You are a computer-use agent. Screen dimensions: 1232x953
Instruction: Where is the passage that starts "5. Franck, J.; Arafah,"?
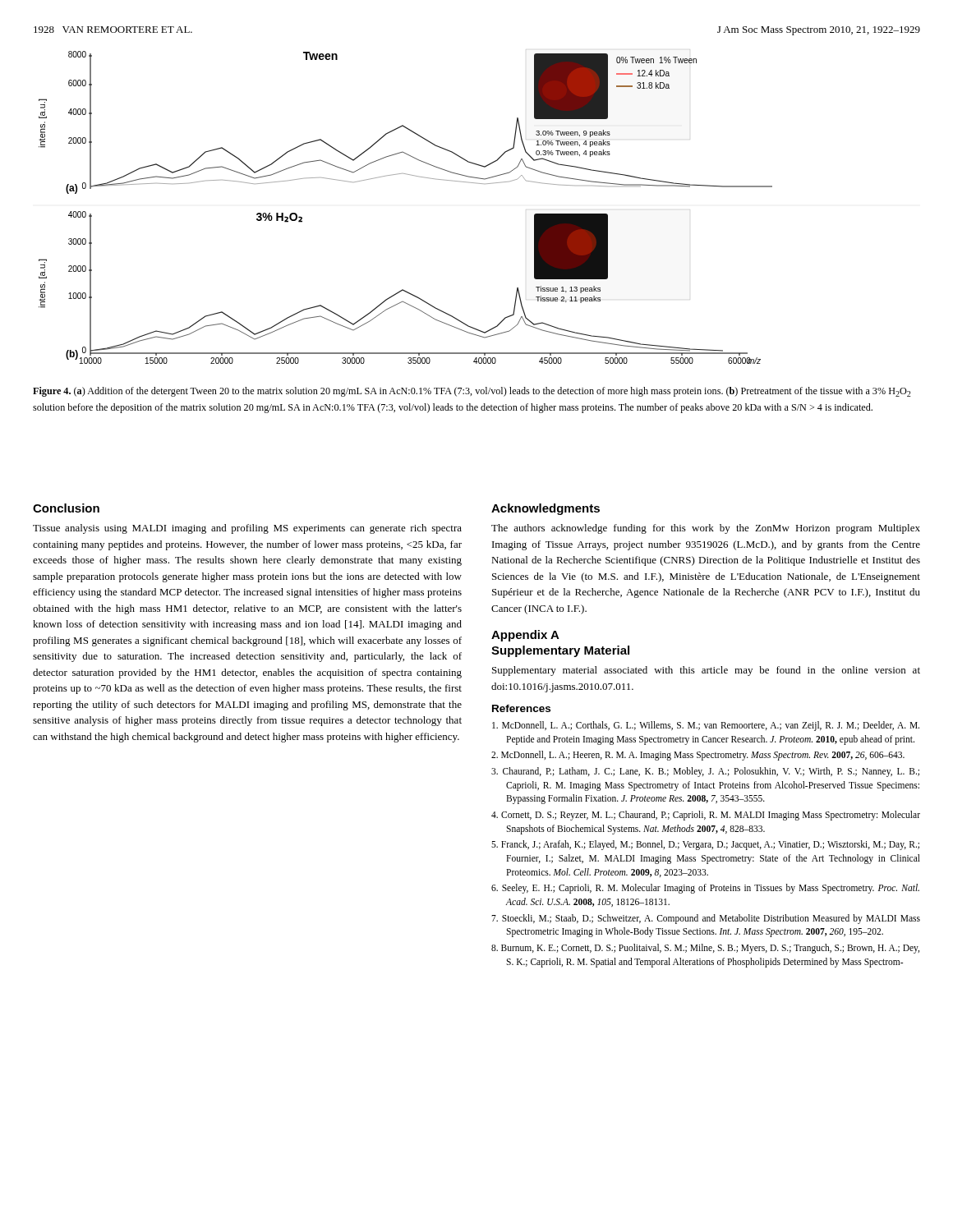click(x=706, y=858)
